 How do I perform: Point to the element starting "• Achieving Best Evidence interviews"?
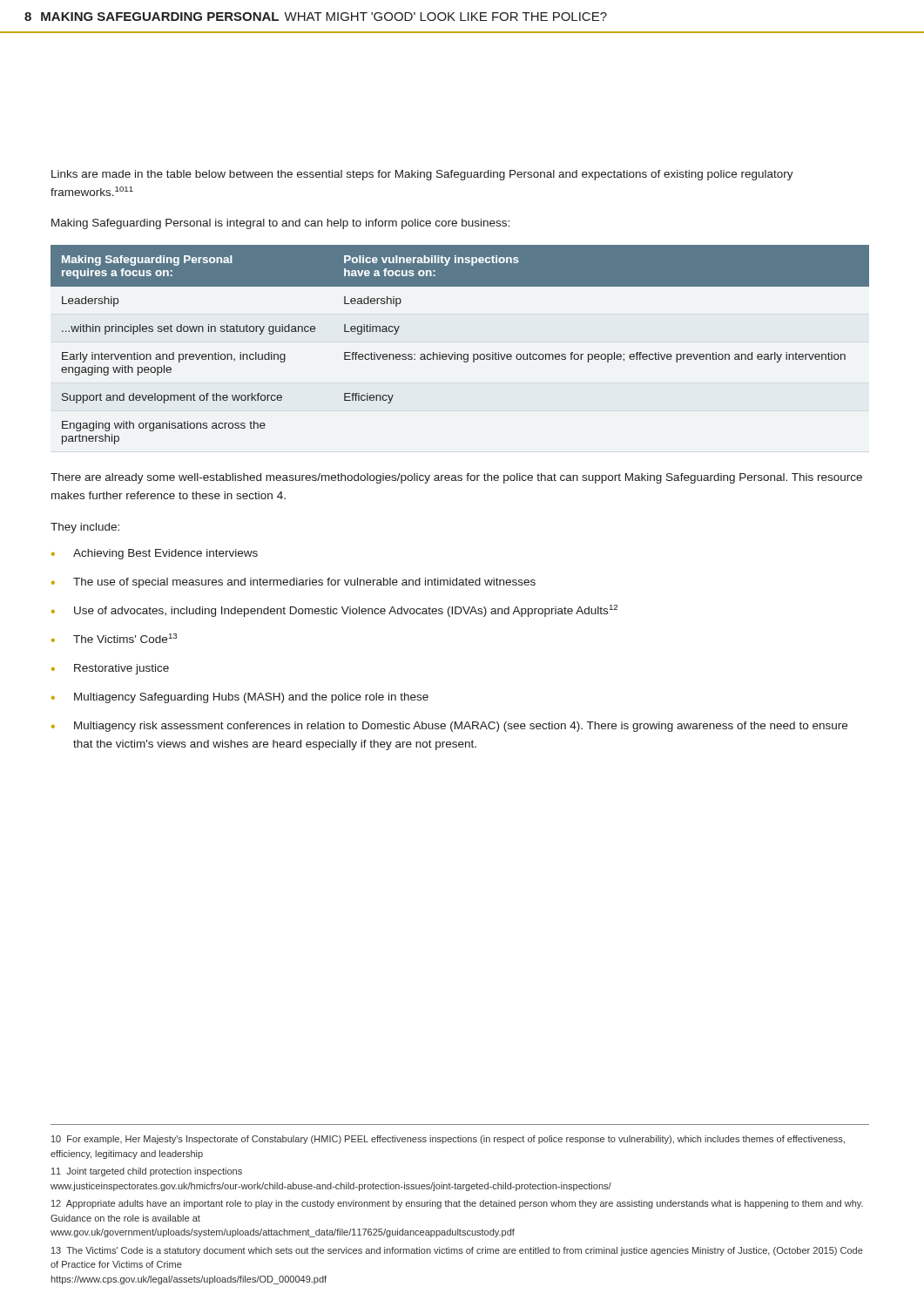(154, 554)
